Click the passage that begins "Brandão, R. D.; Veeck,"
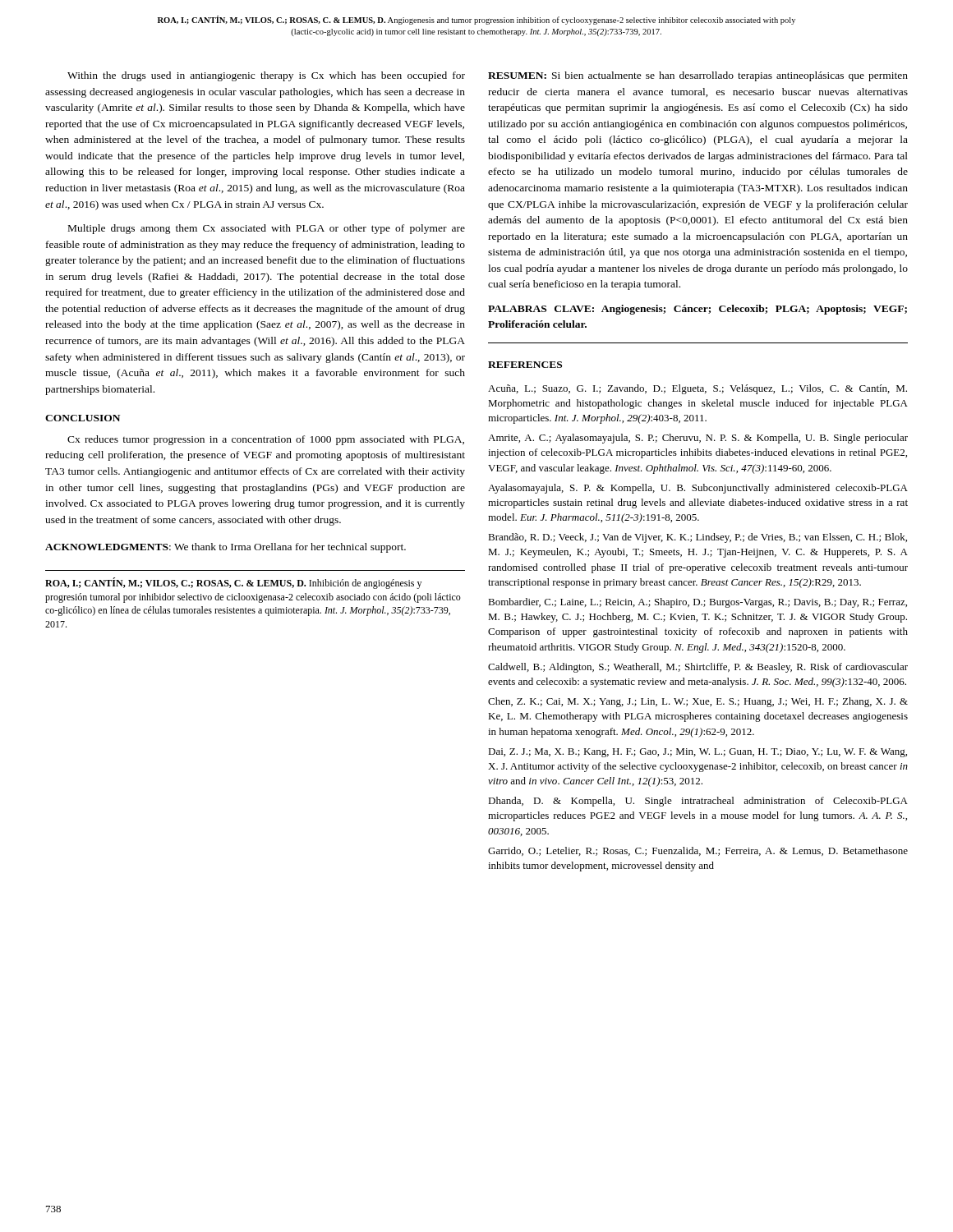 (698, 559)
